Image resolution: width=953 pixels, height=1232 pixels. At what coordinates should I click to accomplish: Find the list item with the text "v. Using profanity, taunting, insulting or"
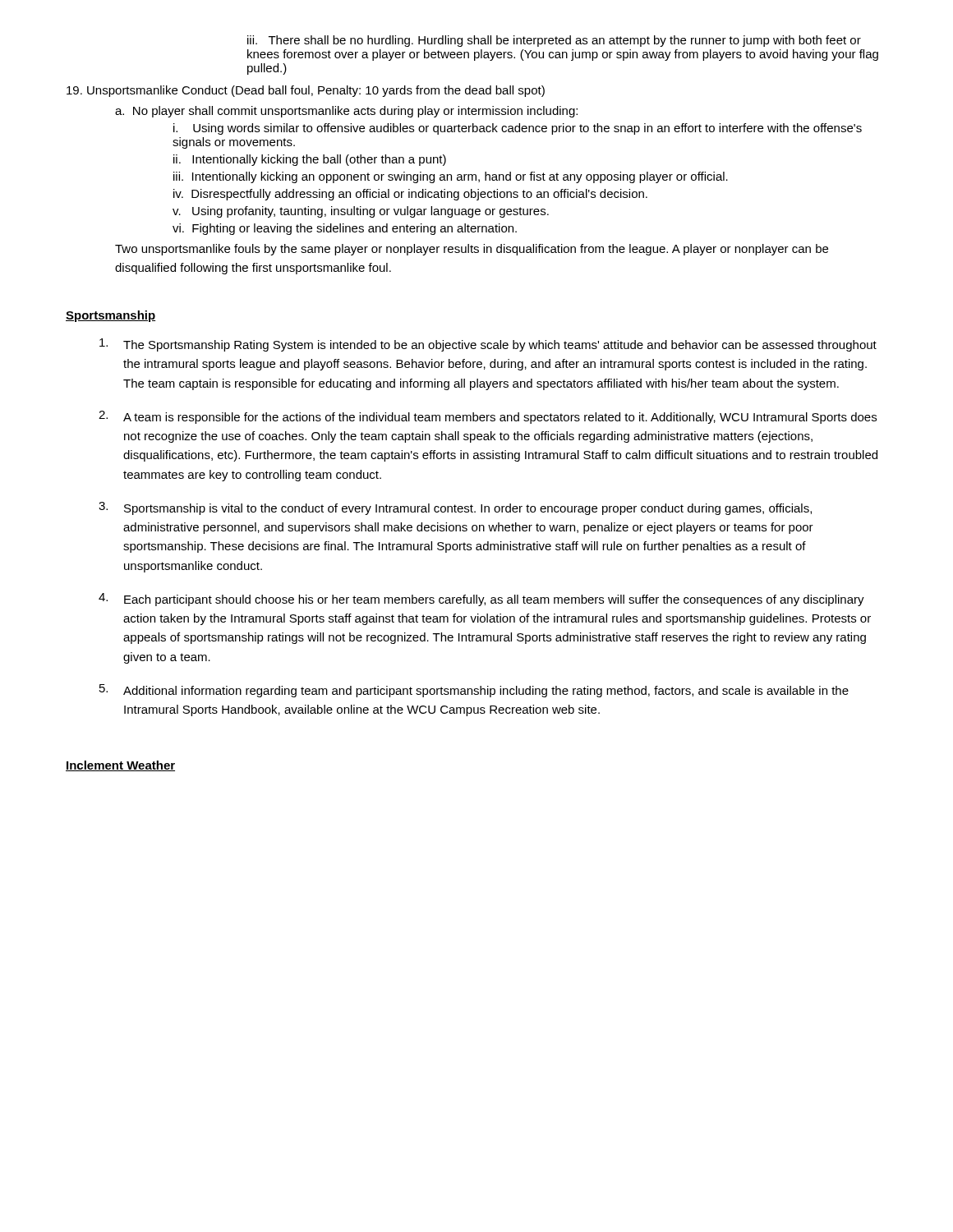pos(361,211)
